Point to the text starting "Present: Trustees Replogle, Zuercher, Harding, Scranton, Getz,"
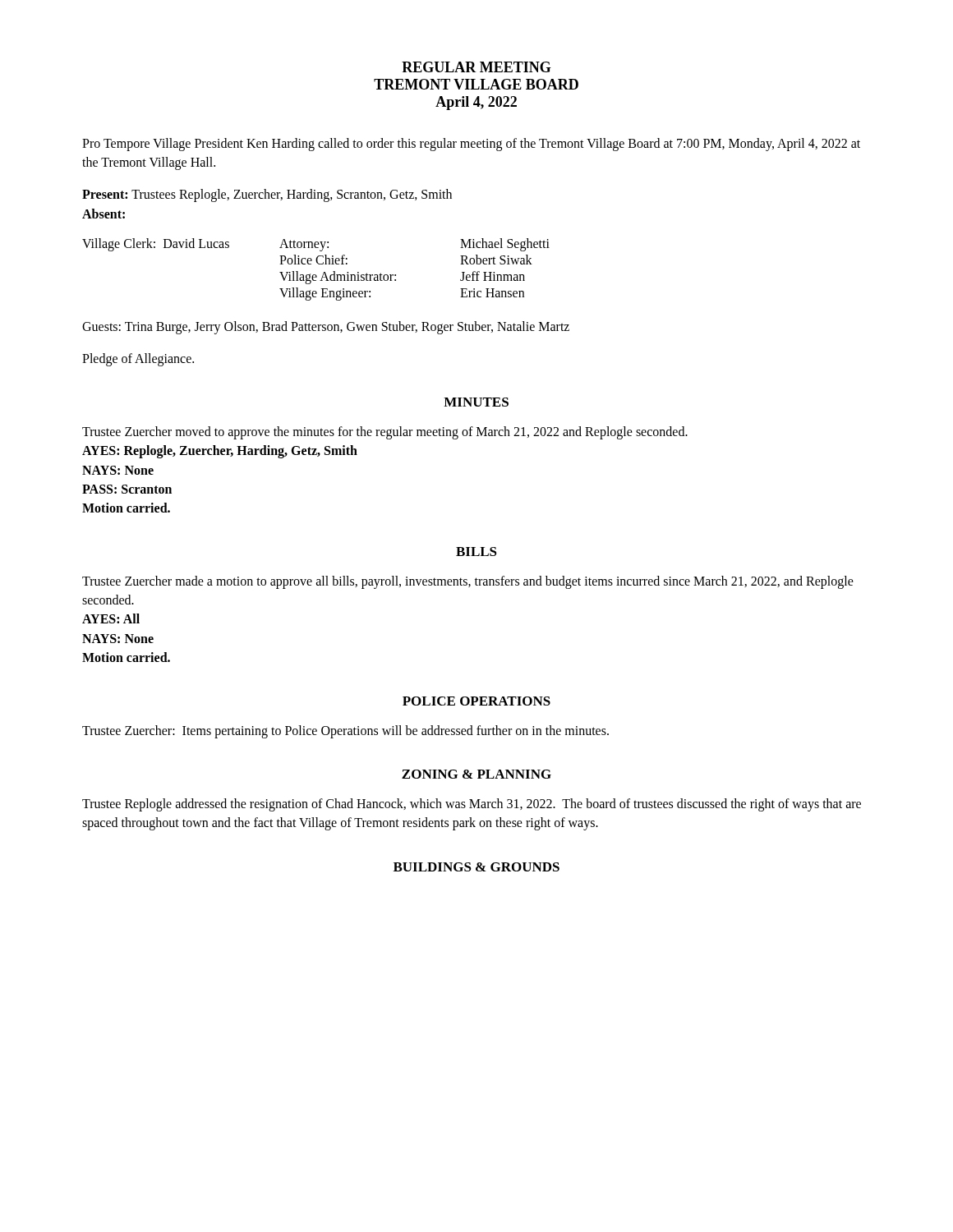 (x=267, y=204)
